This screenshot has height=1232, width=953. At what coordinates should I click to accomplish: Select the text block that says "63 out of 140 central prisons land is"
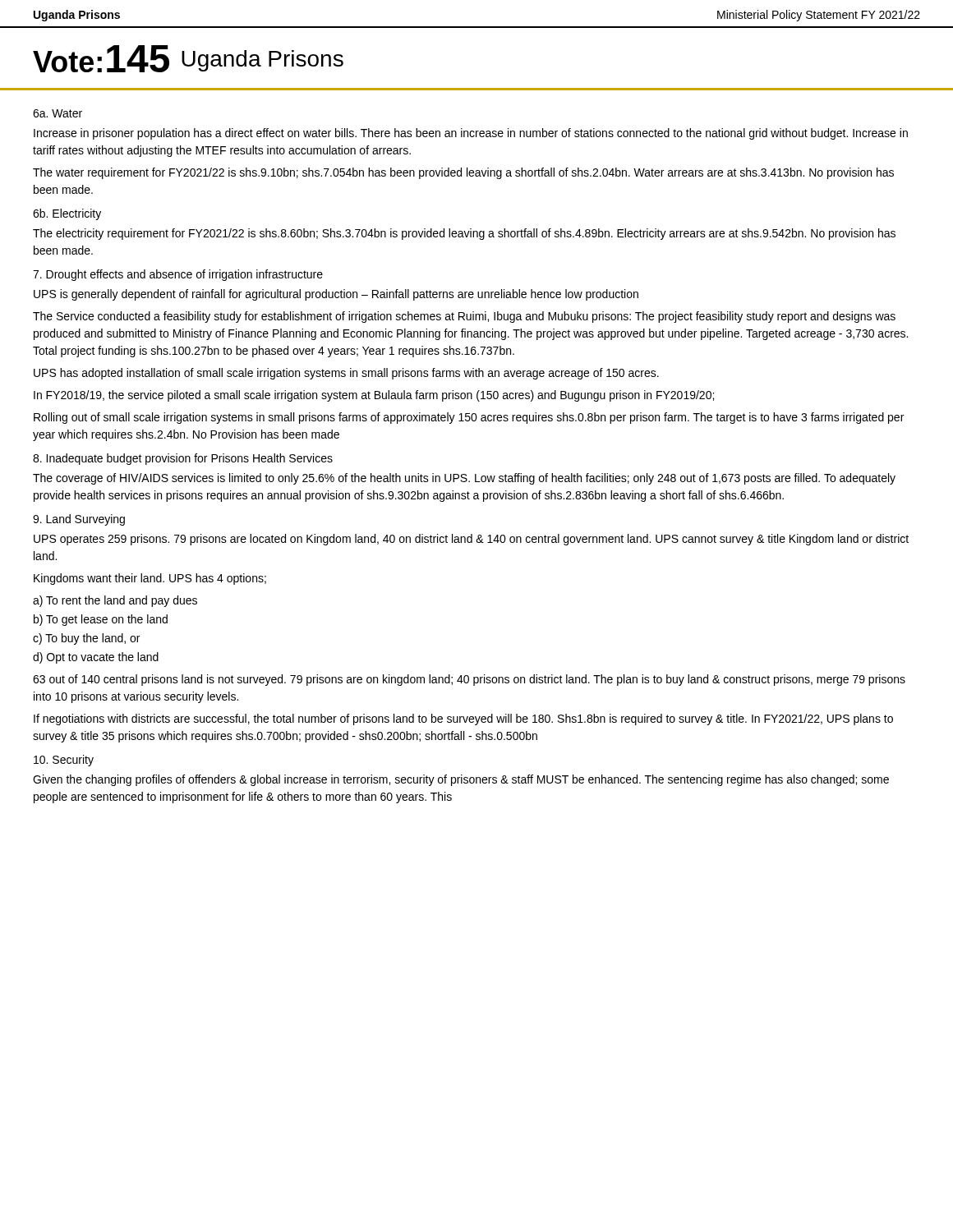tap(469, 688)
